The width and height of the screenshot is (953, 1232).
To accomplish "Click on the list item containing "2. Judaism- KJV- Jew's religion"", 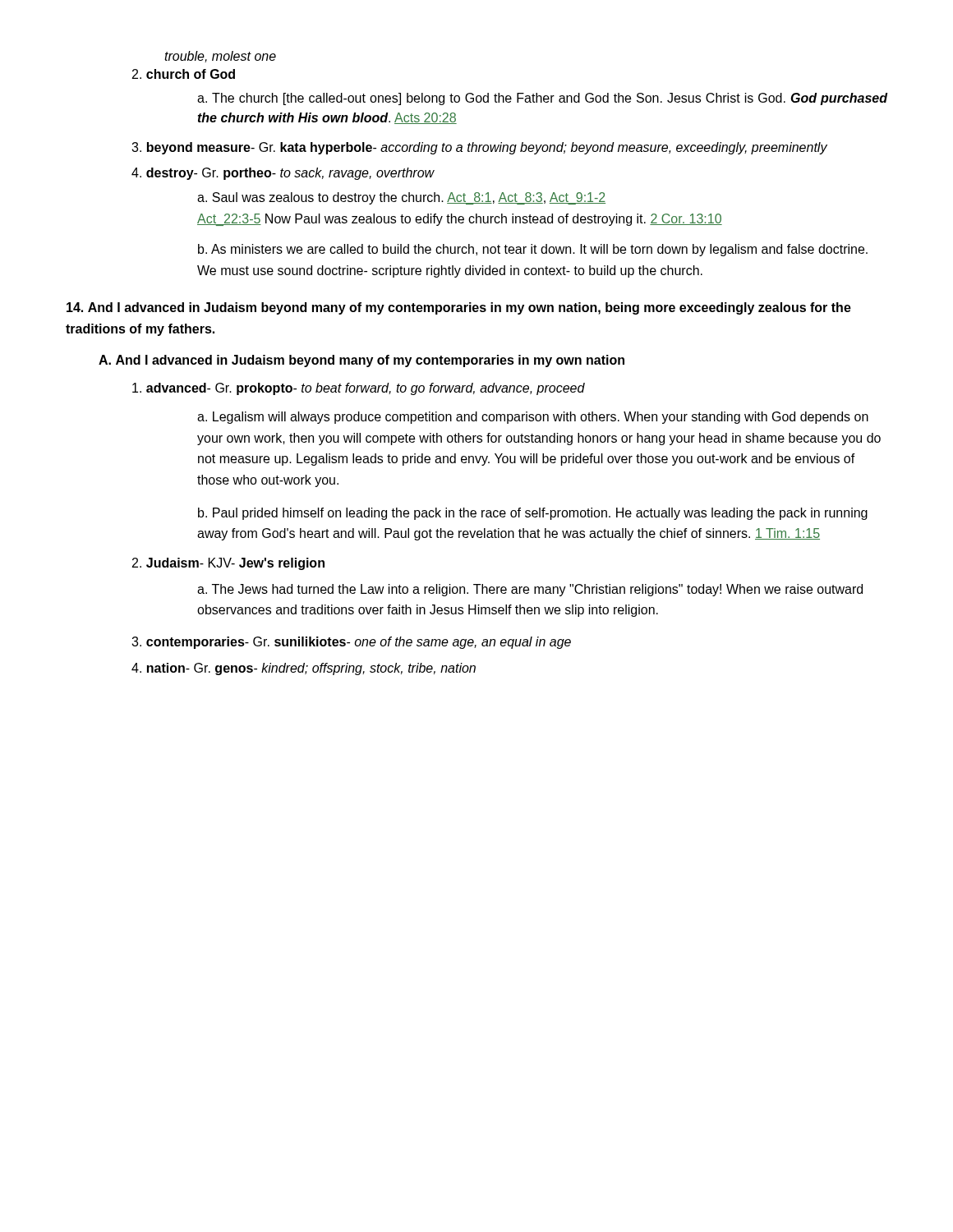I will [228, 563].
